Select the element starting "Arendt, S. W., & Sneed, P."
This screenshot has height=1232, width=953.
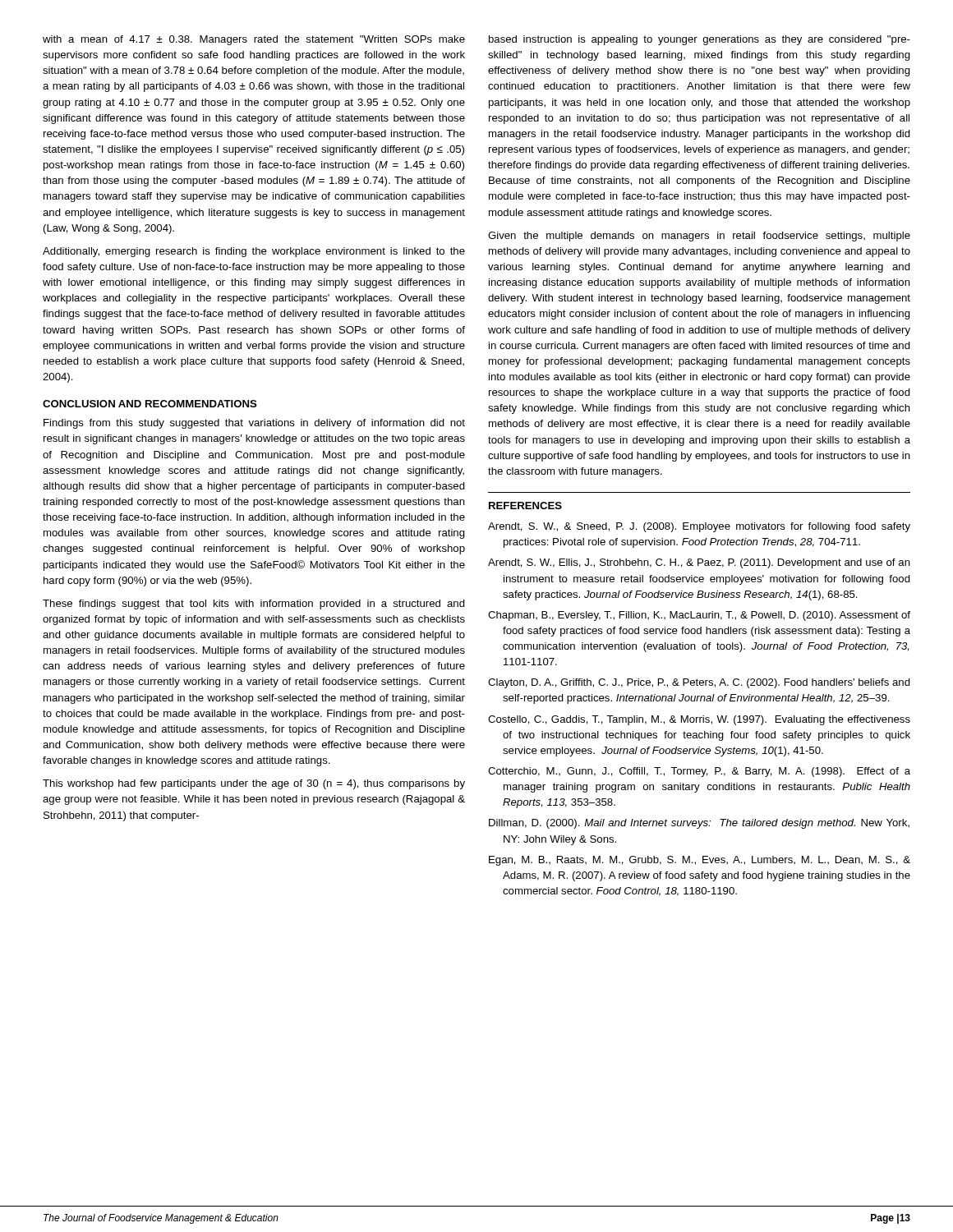699,534
